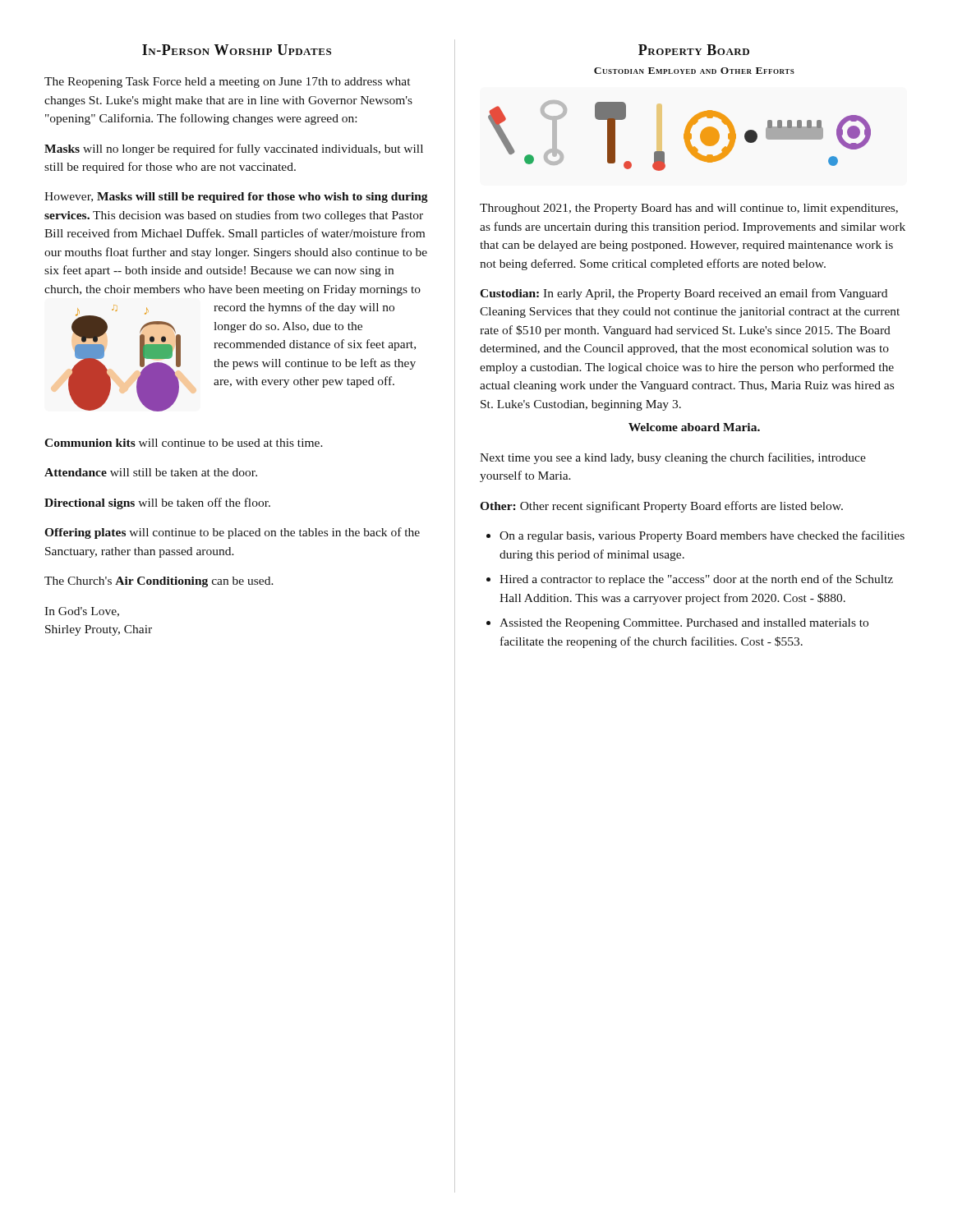Click on the text block that says "Custodian: In early April, the Property Board"
This screenshot has height=1232, width=953.
tap(694, 361)
